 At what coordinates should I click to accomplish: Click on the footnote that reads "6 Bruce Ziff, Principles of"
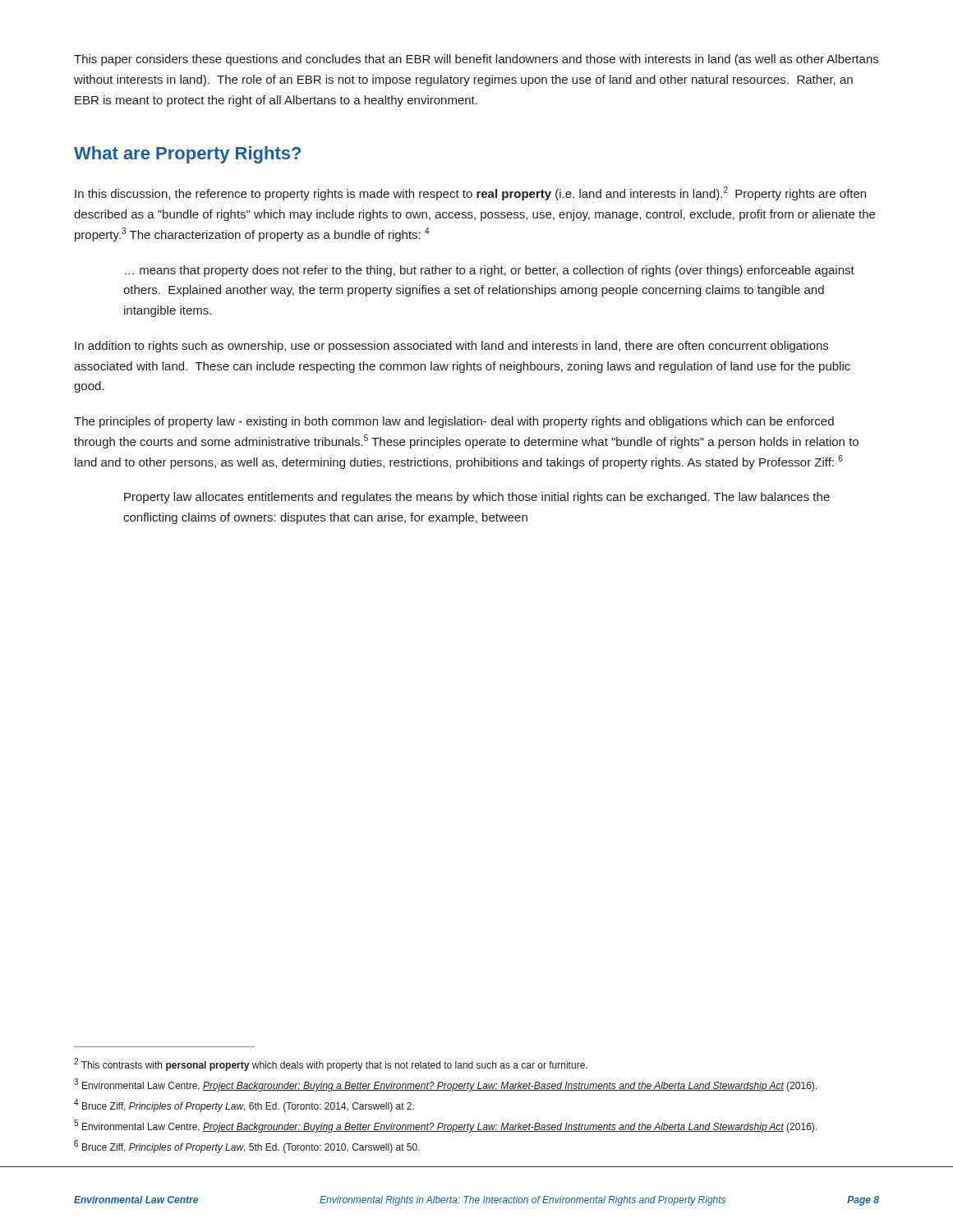coord(247,1146)
